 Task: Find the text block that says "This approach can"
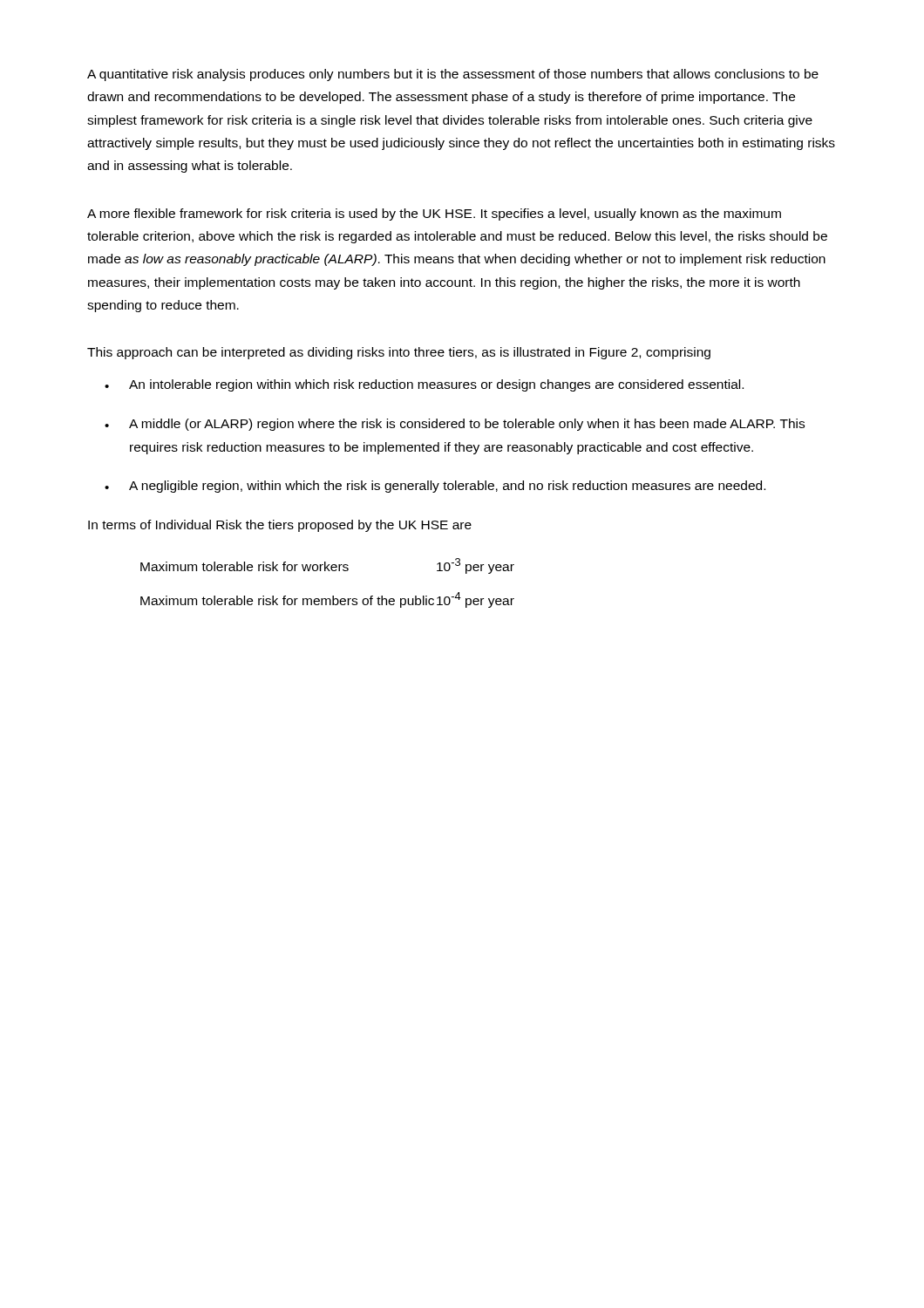coord(399,352)
